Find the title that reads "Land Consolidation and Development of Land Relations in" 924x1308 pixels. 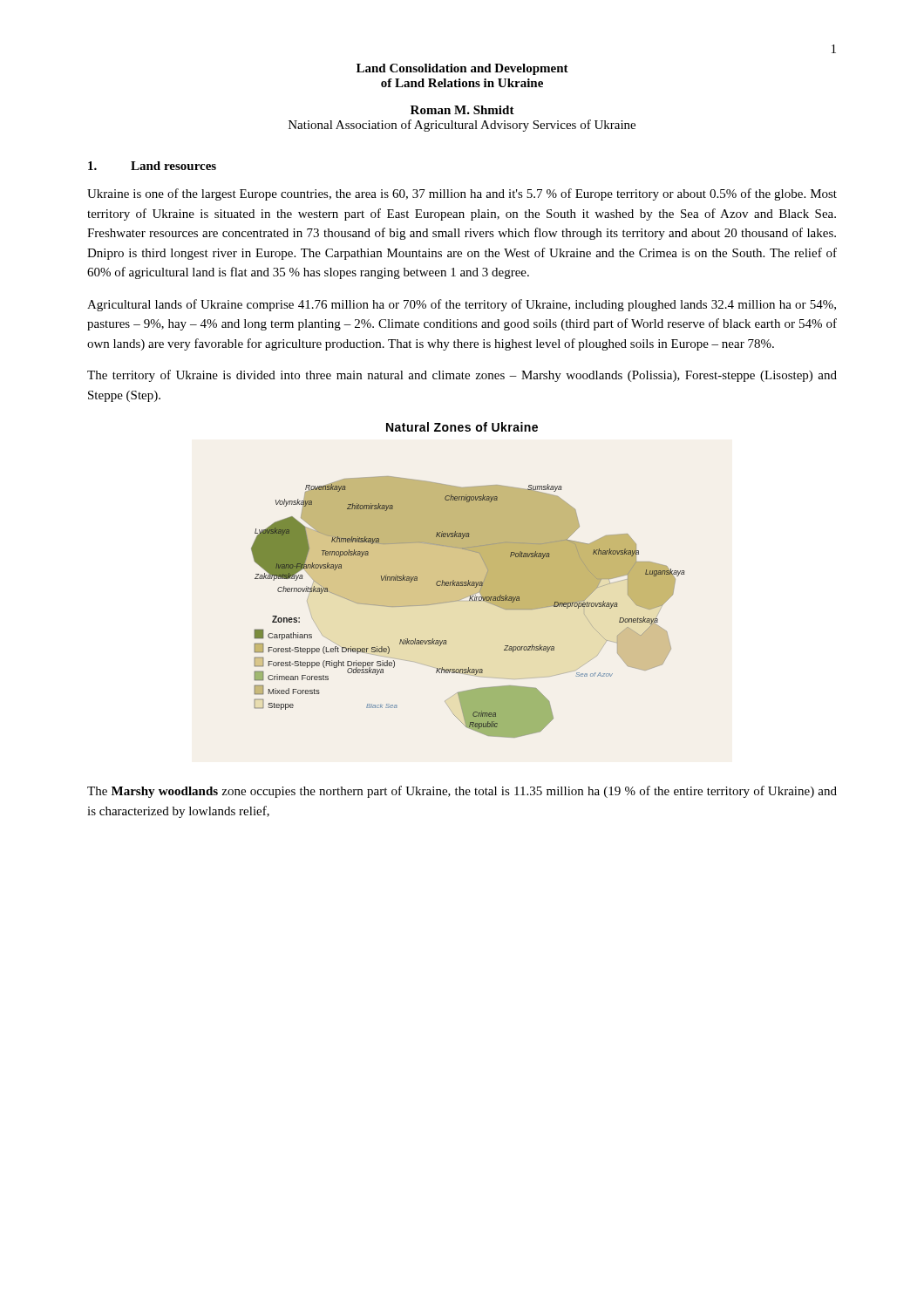[462, 76]
